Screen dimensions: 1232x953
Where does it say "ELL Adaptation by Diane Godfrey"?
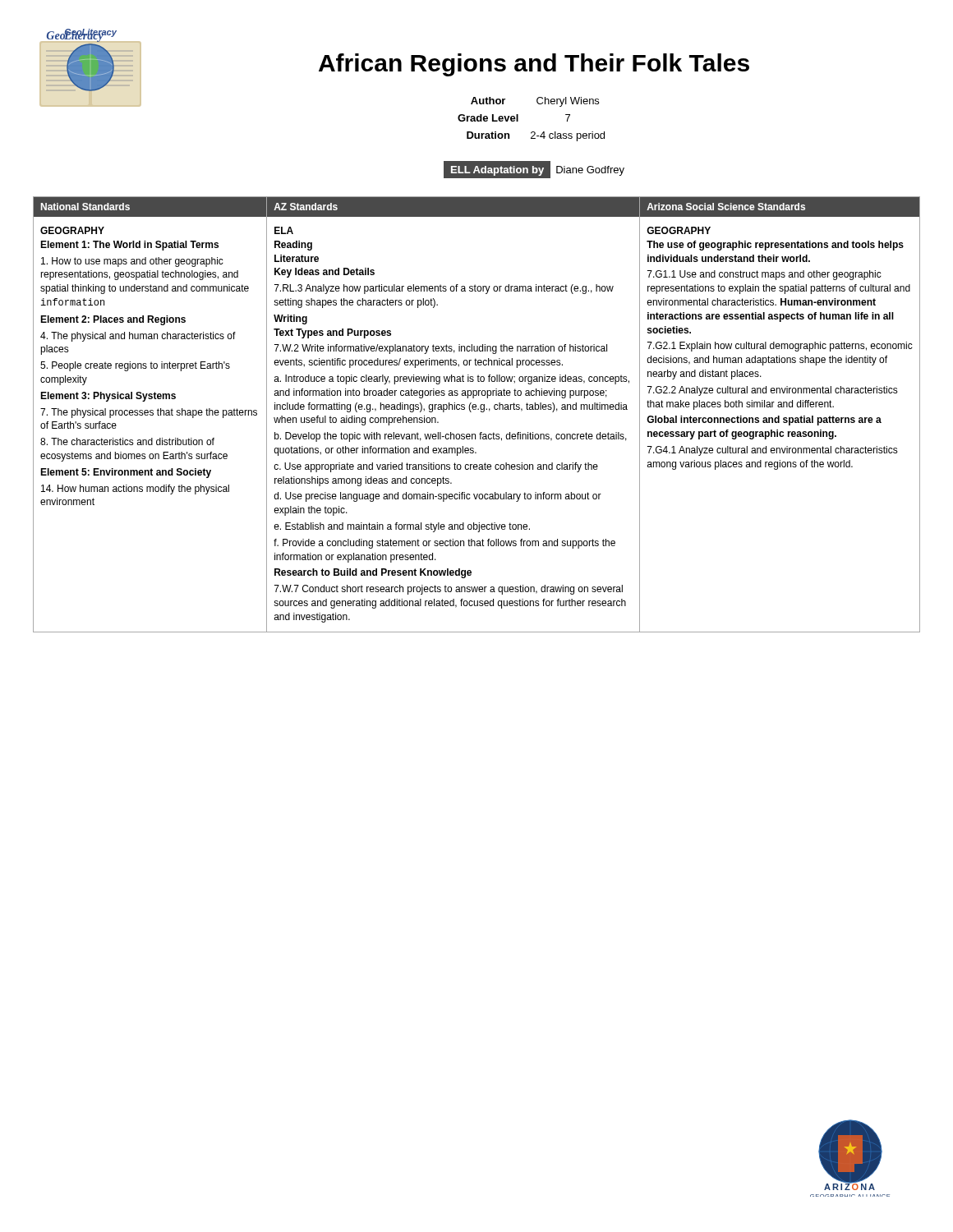pyautogui.click(x=534, y=170)
